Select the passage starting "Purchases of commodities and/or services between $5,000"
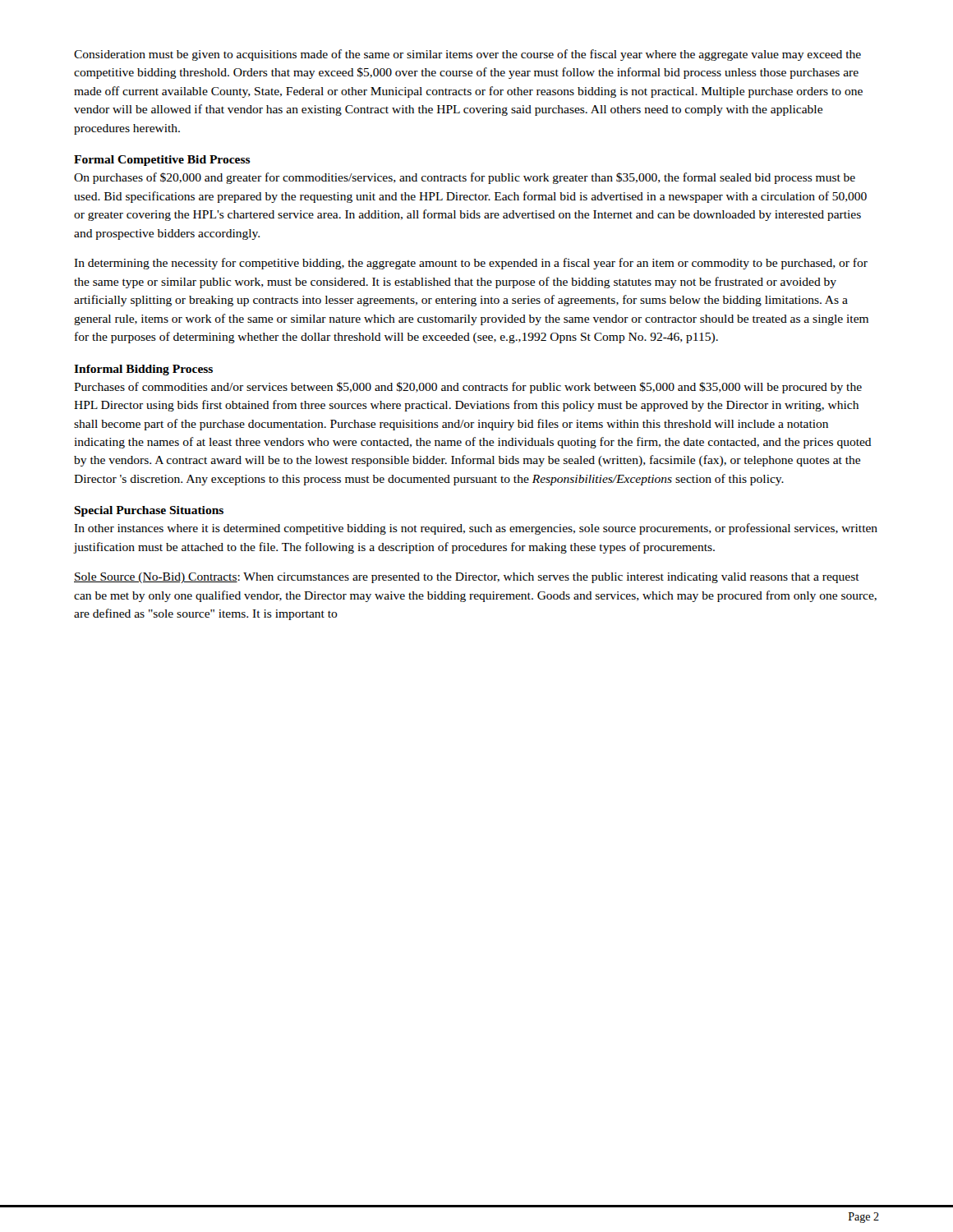The height and width of the screenshot is (1232, 953). pos(476,433)
